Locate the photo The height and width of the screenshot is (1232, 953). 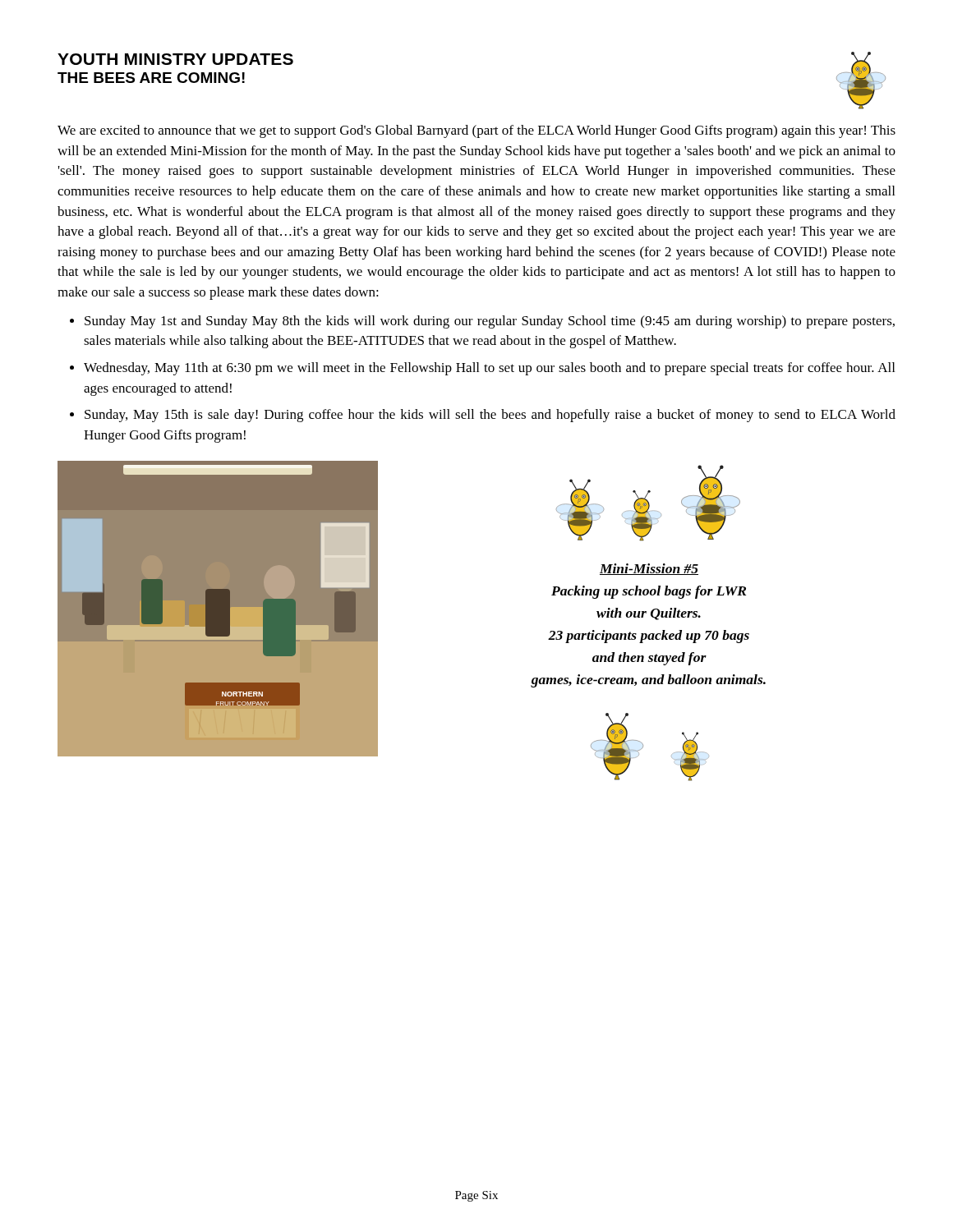click(218, 610)
